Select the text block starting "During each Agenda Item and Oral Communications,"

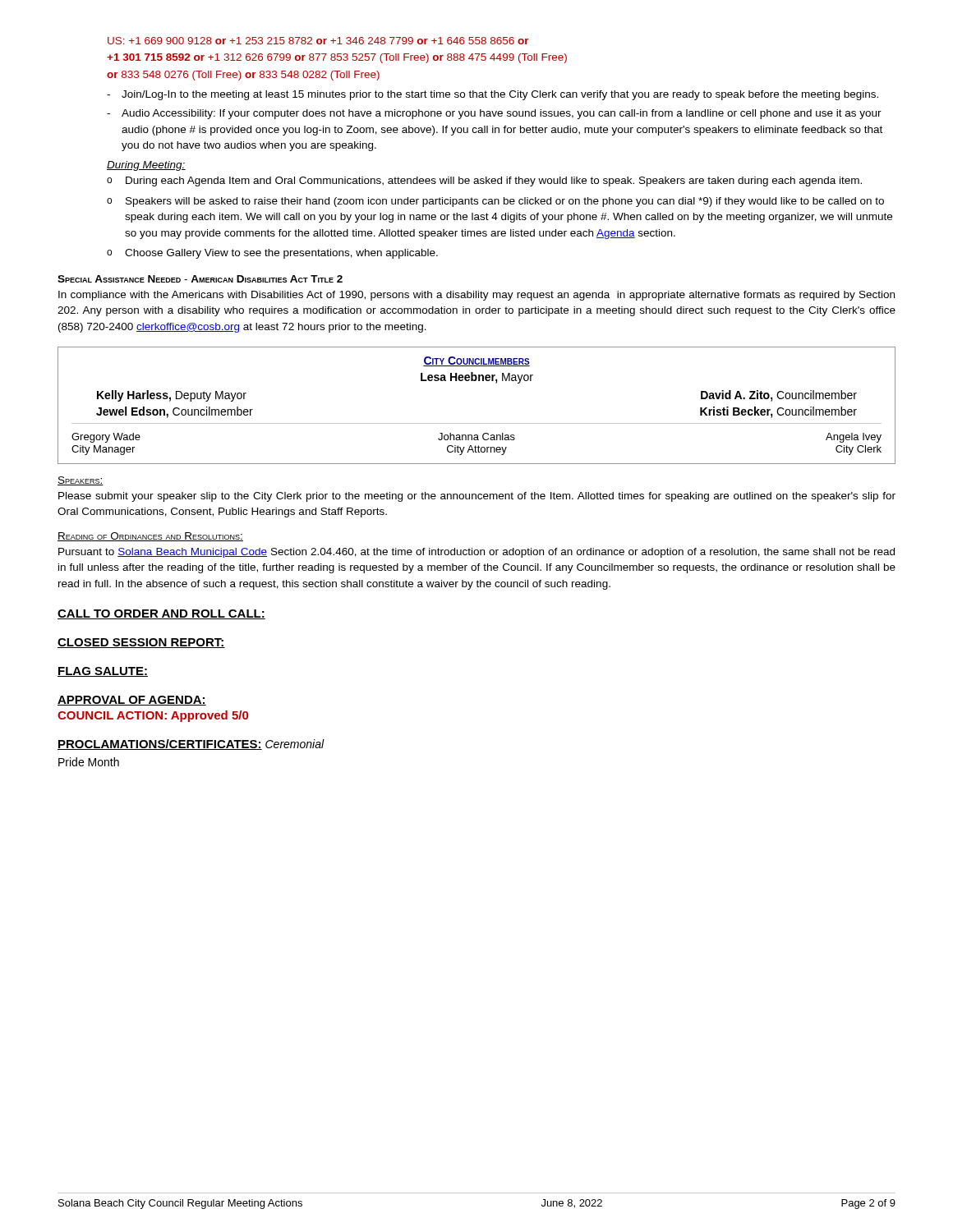[494, 180]
